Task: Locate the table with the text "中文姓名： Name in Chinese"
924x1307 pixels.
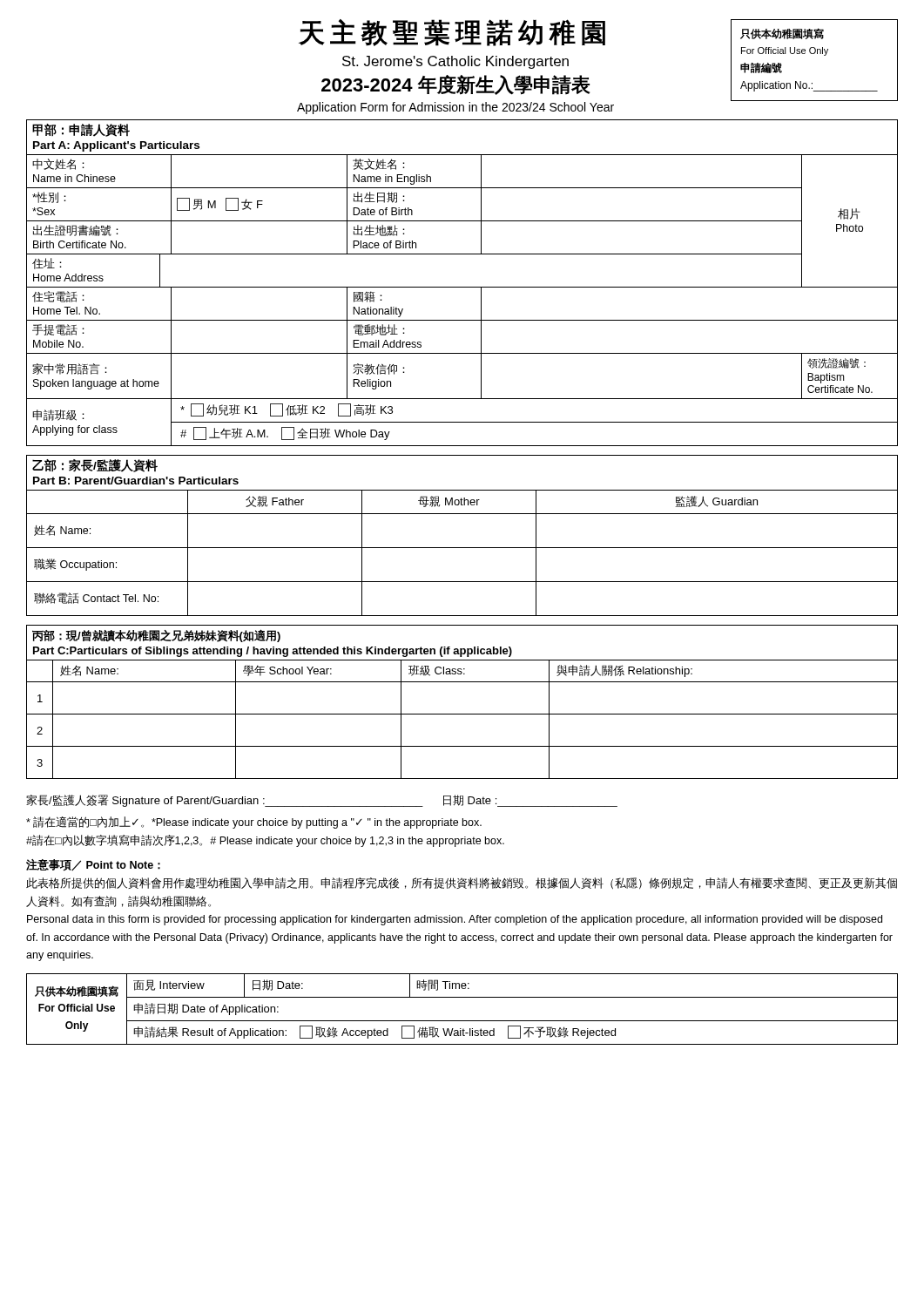Action: click(462, 283)
